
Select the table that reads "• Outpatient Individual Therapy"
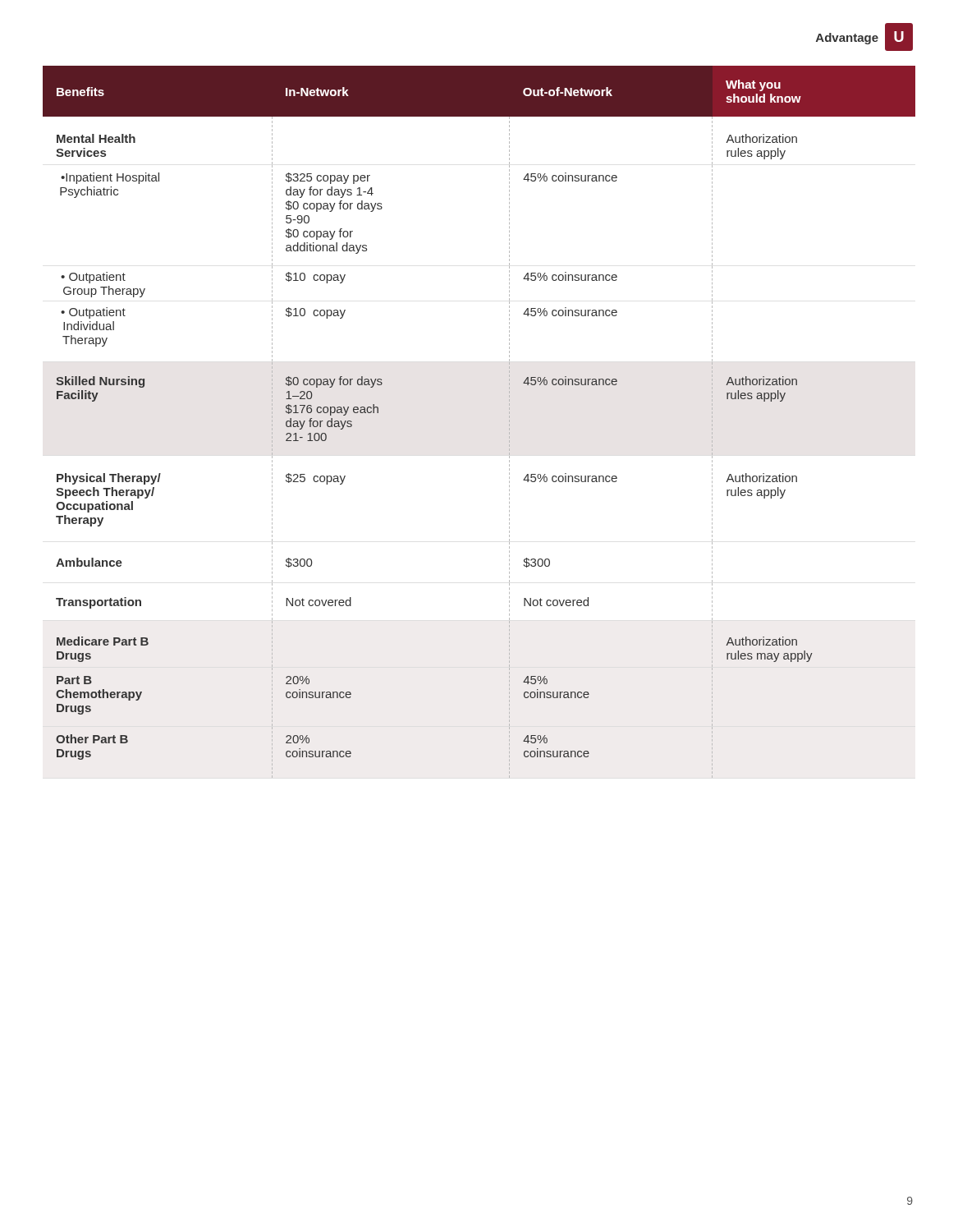click(479, 422)
